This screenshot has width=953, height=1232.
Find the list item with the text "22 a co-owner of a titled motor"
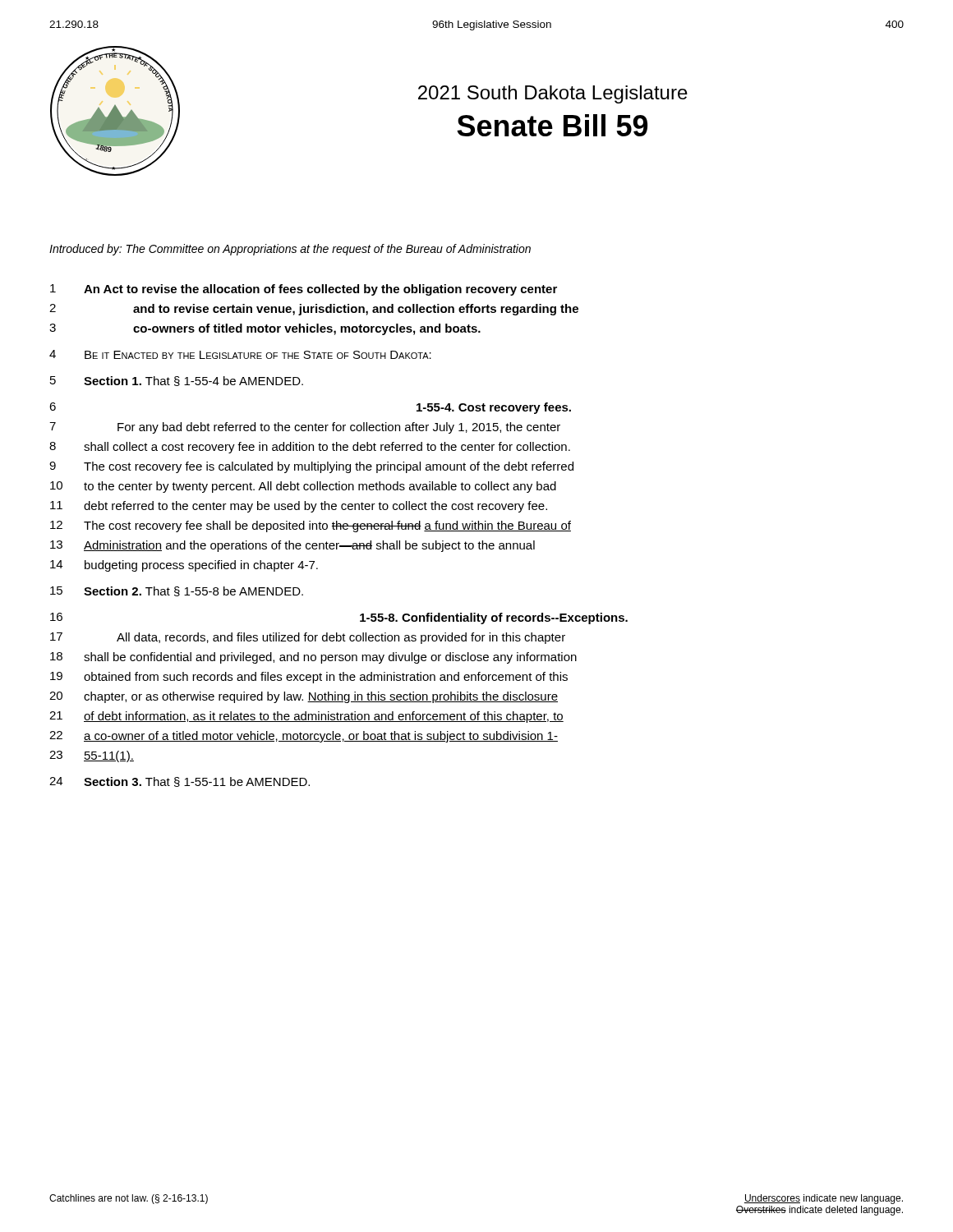tap(476, 736)
